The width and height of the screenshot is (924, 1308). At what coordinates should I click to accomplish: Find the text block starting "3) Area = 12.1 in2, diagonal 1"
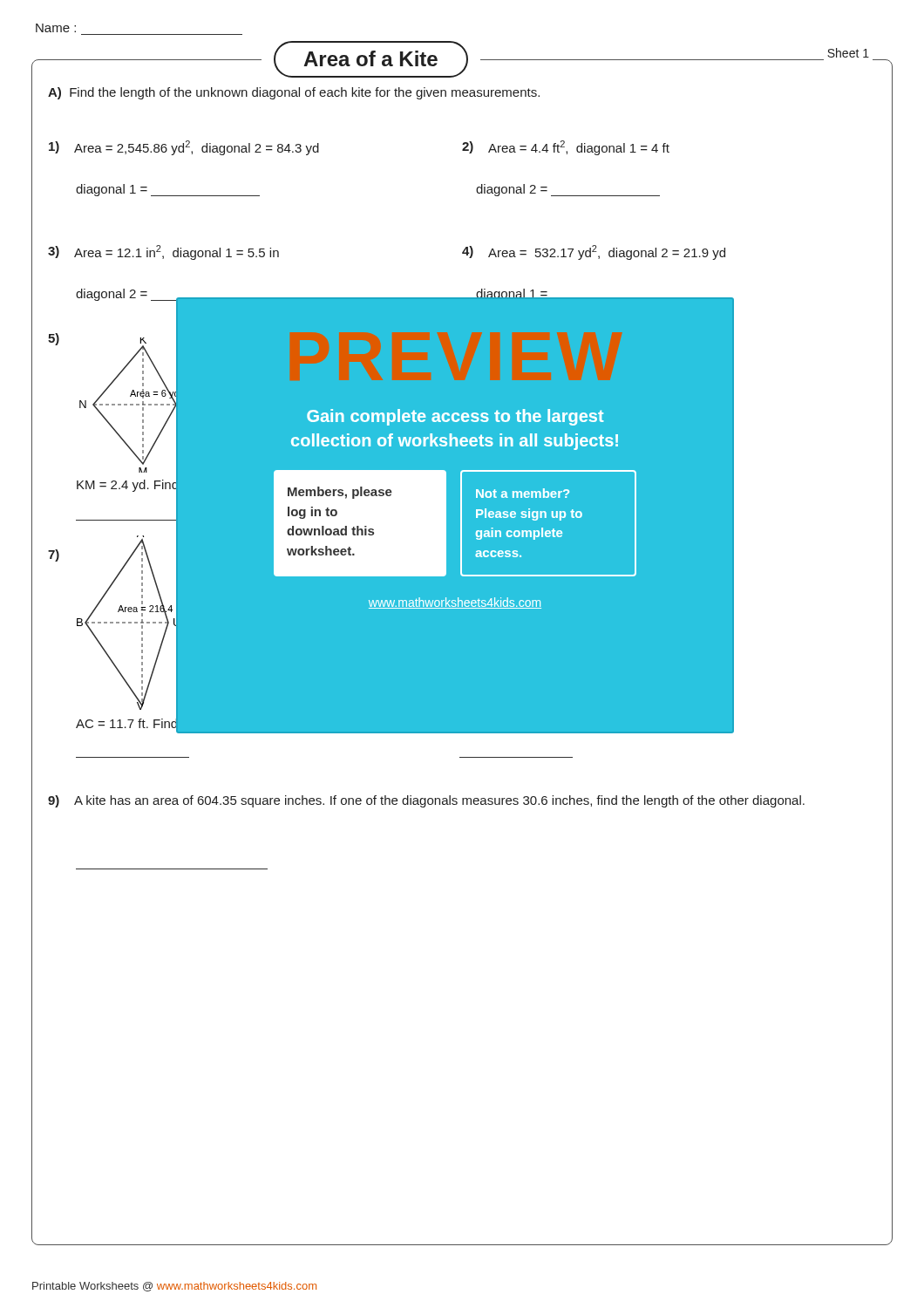click(462, 252)
